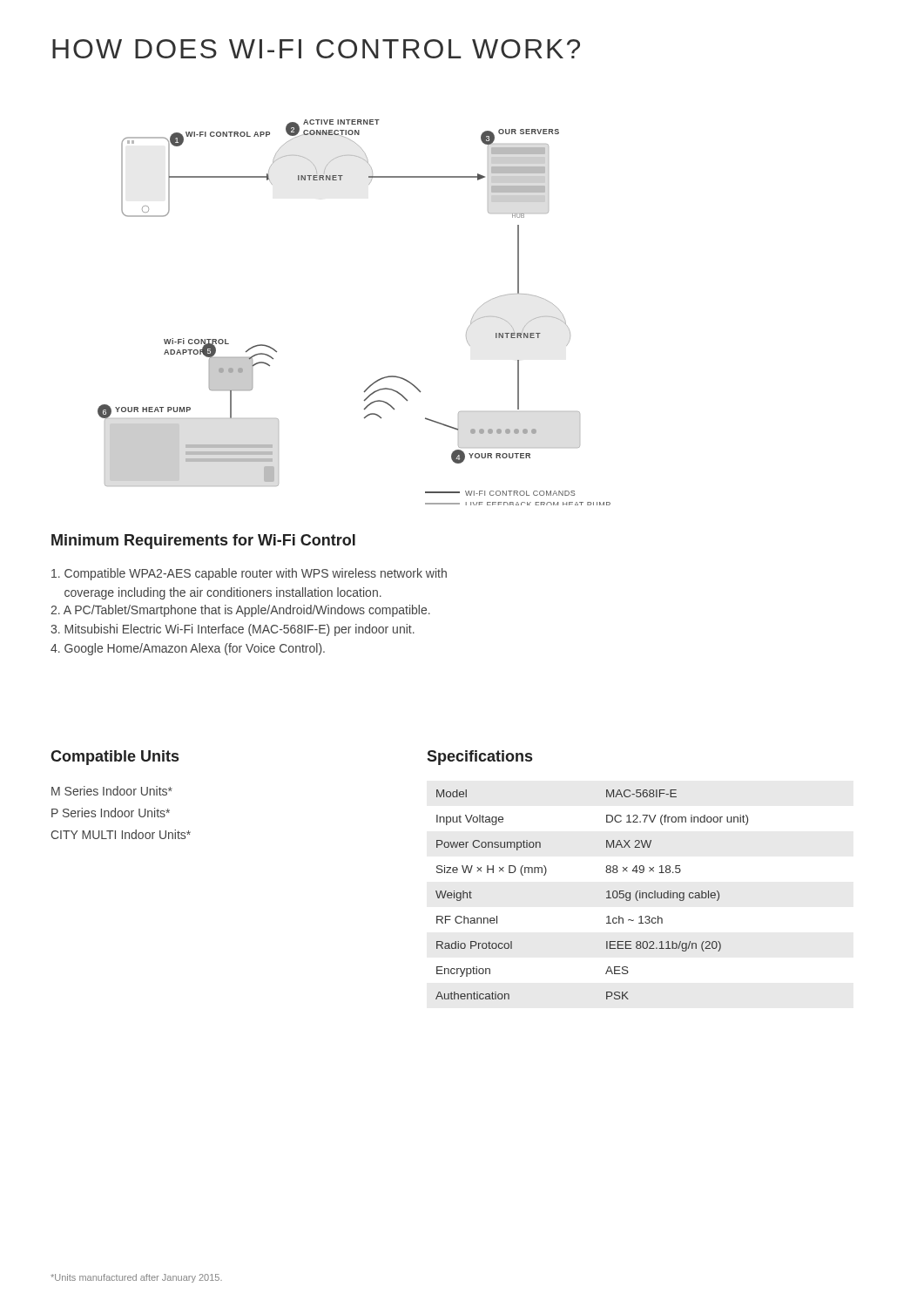
Task: Click the passage that begins "Units manufactured after"
Action: pos(137,1277)
